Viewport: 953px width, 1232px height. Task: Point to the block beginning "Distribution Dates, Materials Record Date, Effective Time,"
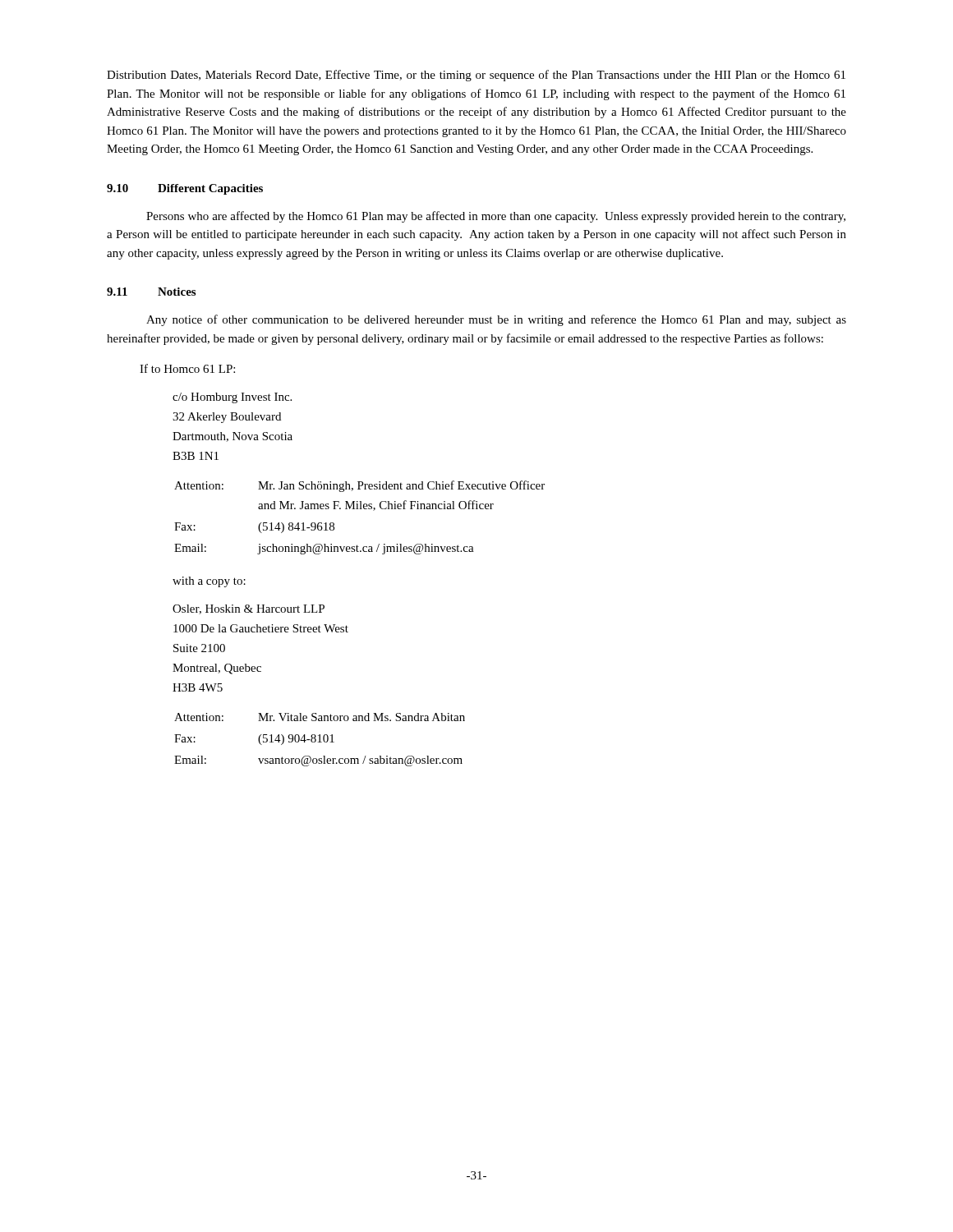point(476,112)
